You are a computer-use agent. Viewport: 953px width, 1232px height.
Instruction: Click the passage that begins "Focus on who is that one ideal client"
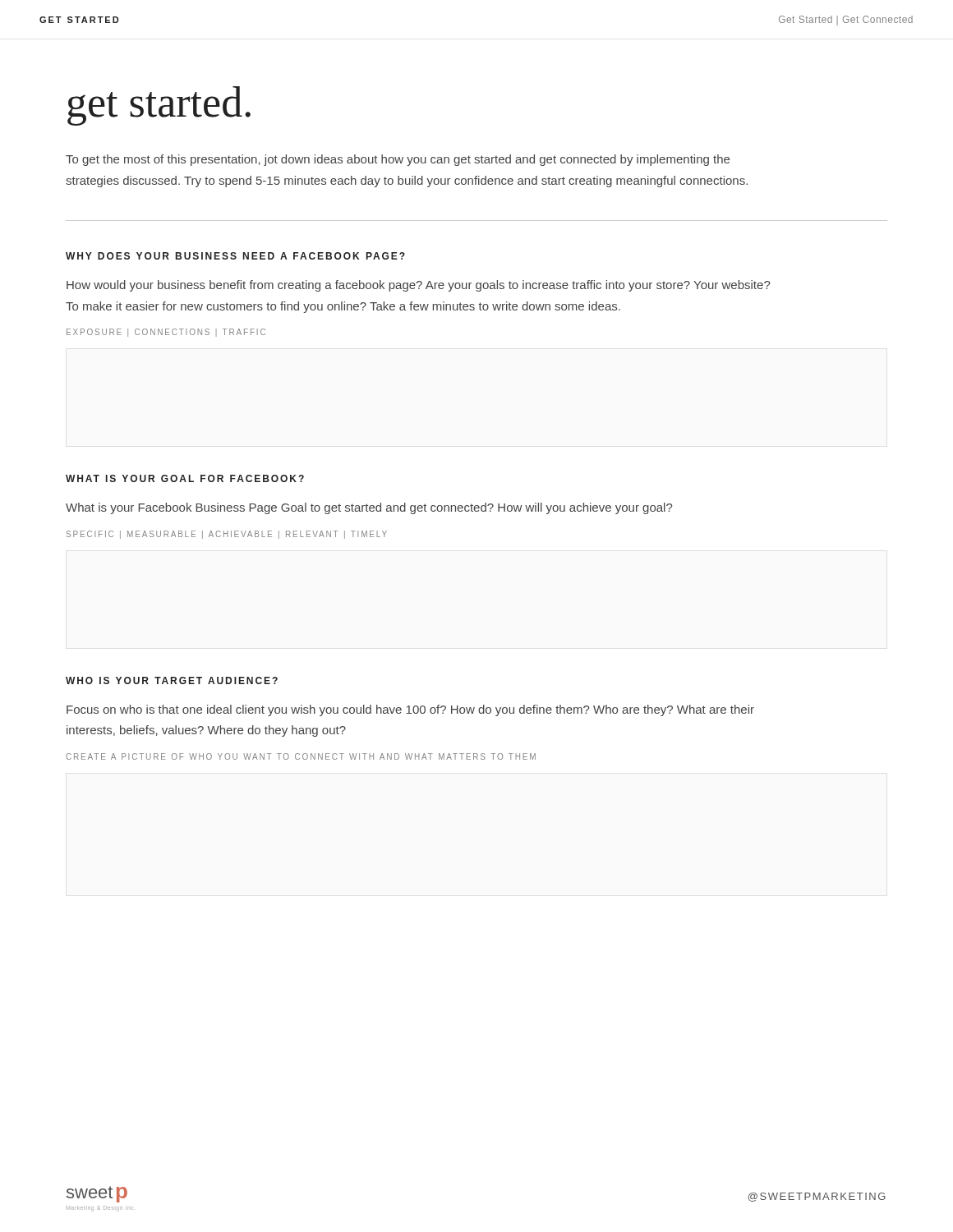419,720
